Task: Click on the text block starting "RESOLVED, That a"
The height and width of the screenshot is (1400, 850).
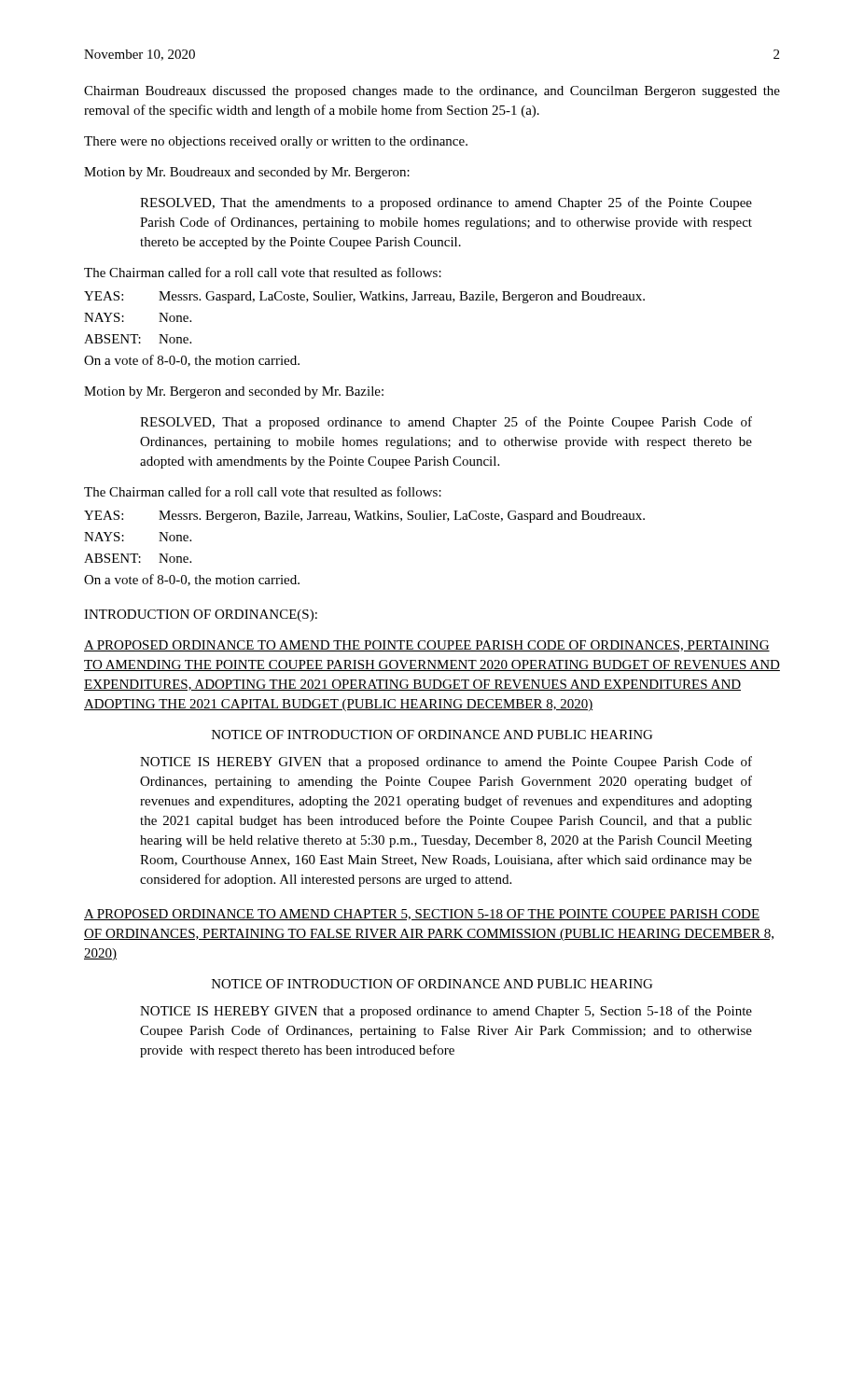Action: 446,442
